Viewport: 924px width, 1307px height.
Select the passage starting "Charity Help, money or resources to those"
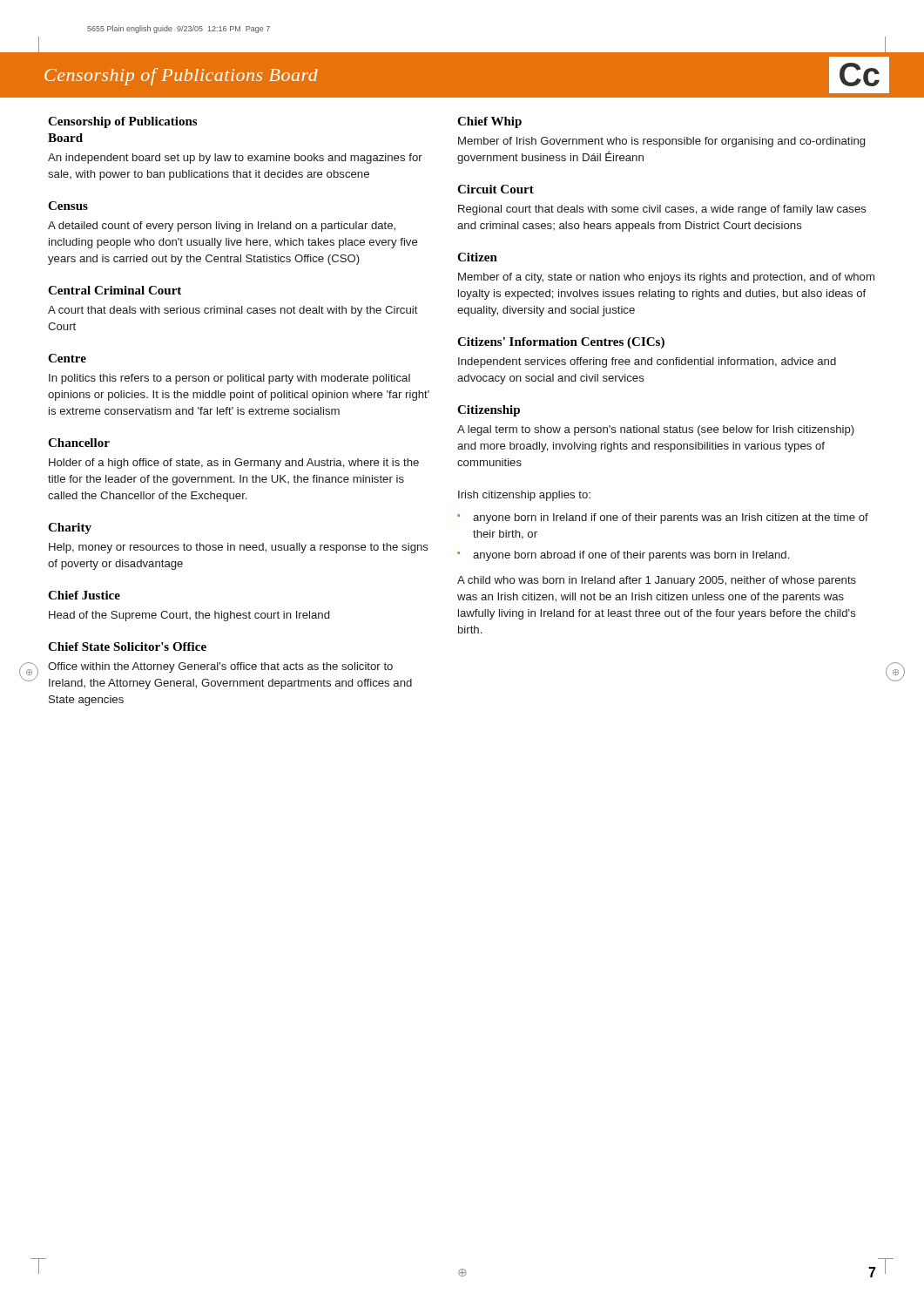pyautogui.click(x=239, y=546)
